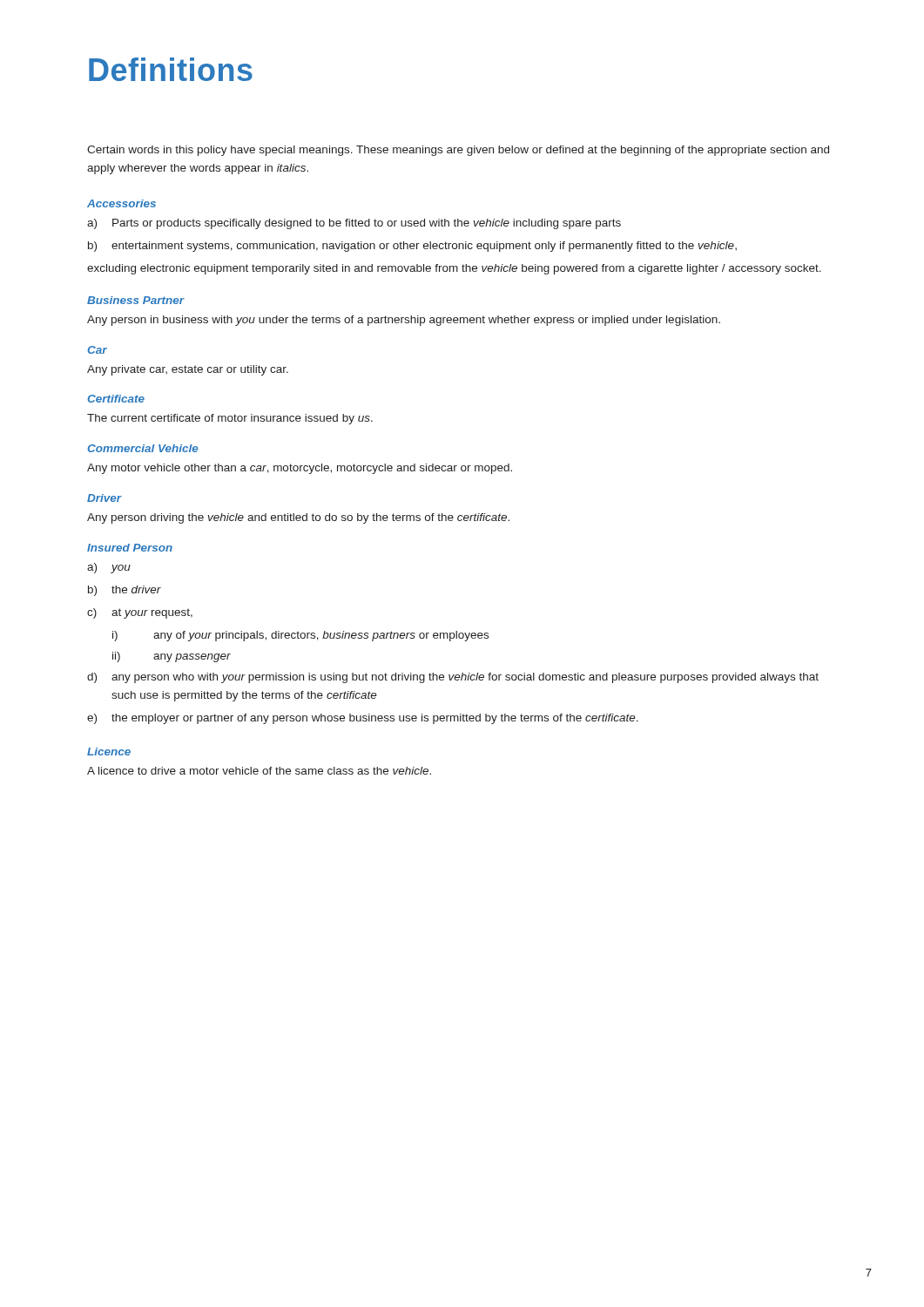Select the section header that reads "Commercial Vehicle"
924x1307 pixels.
[x=143, y=449]
